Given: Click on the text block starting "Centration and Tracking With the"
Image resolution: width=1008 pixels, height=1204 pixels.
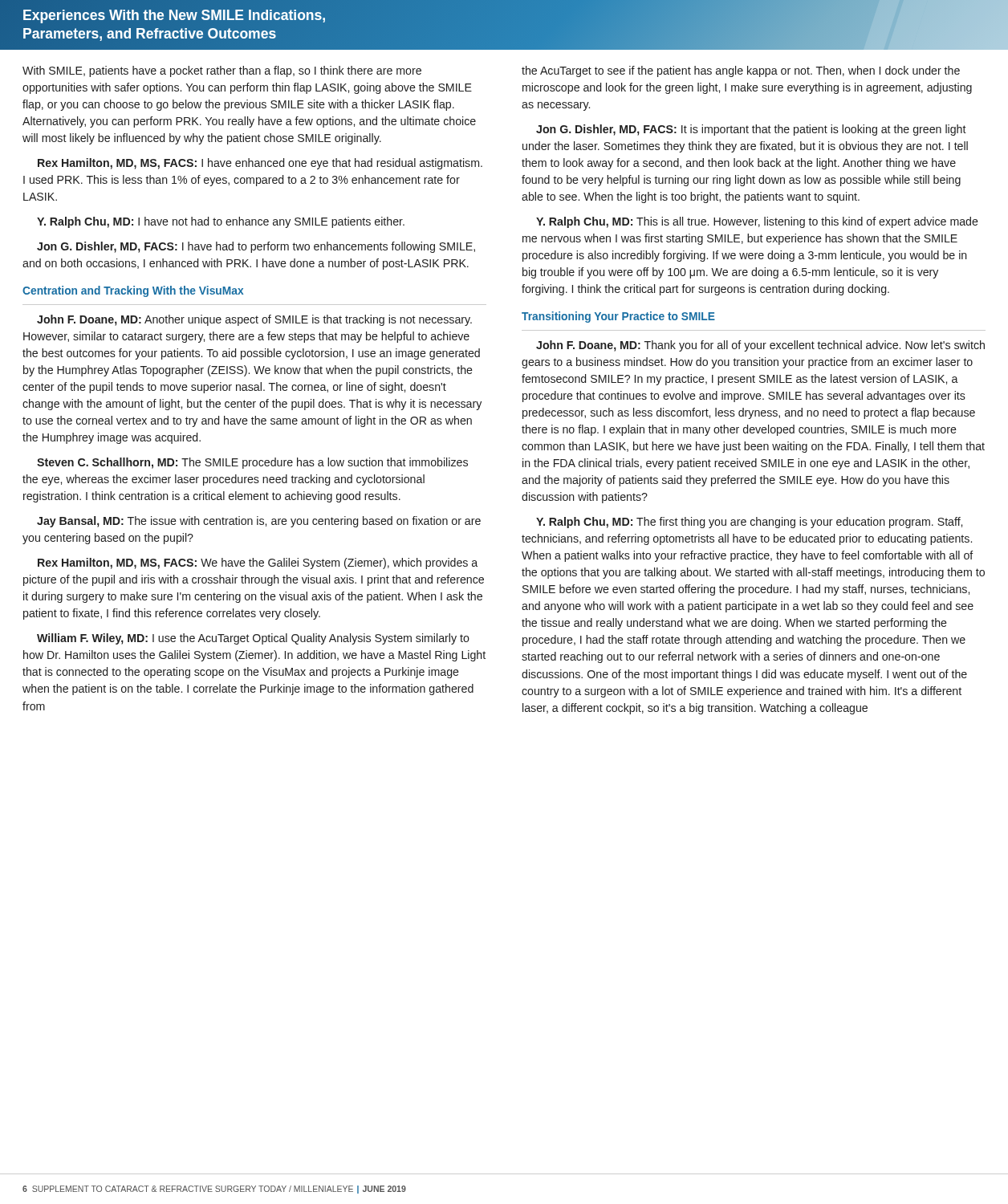Looking at the screenshot, I should point(133,291).
